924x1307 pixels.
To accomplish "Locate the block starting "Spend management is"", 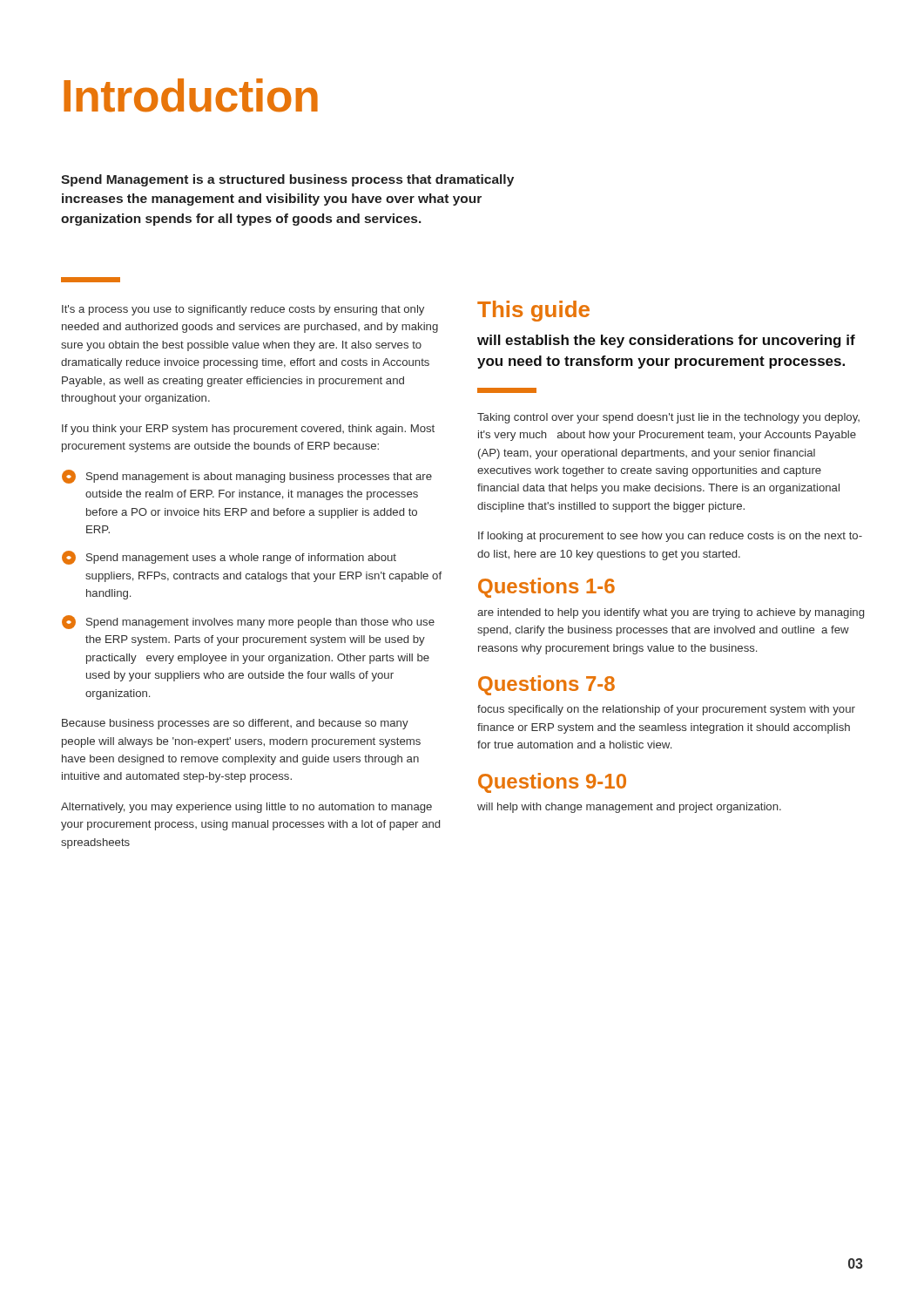I will tap(253, 503).
